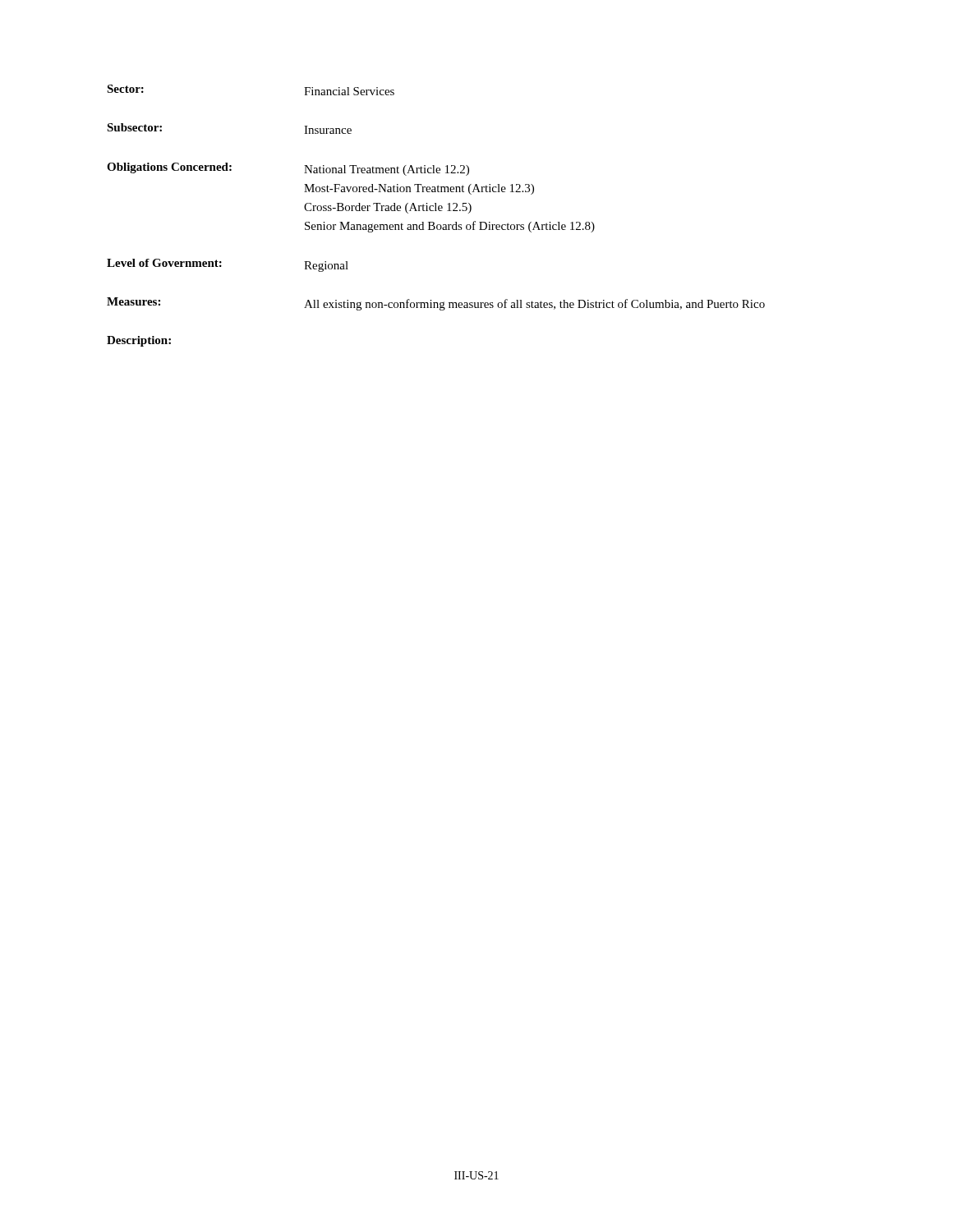
Task: Locate the text starting "Subsector: Insurance"
Action: click(129, 129)
